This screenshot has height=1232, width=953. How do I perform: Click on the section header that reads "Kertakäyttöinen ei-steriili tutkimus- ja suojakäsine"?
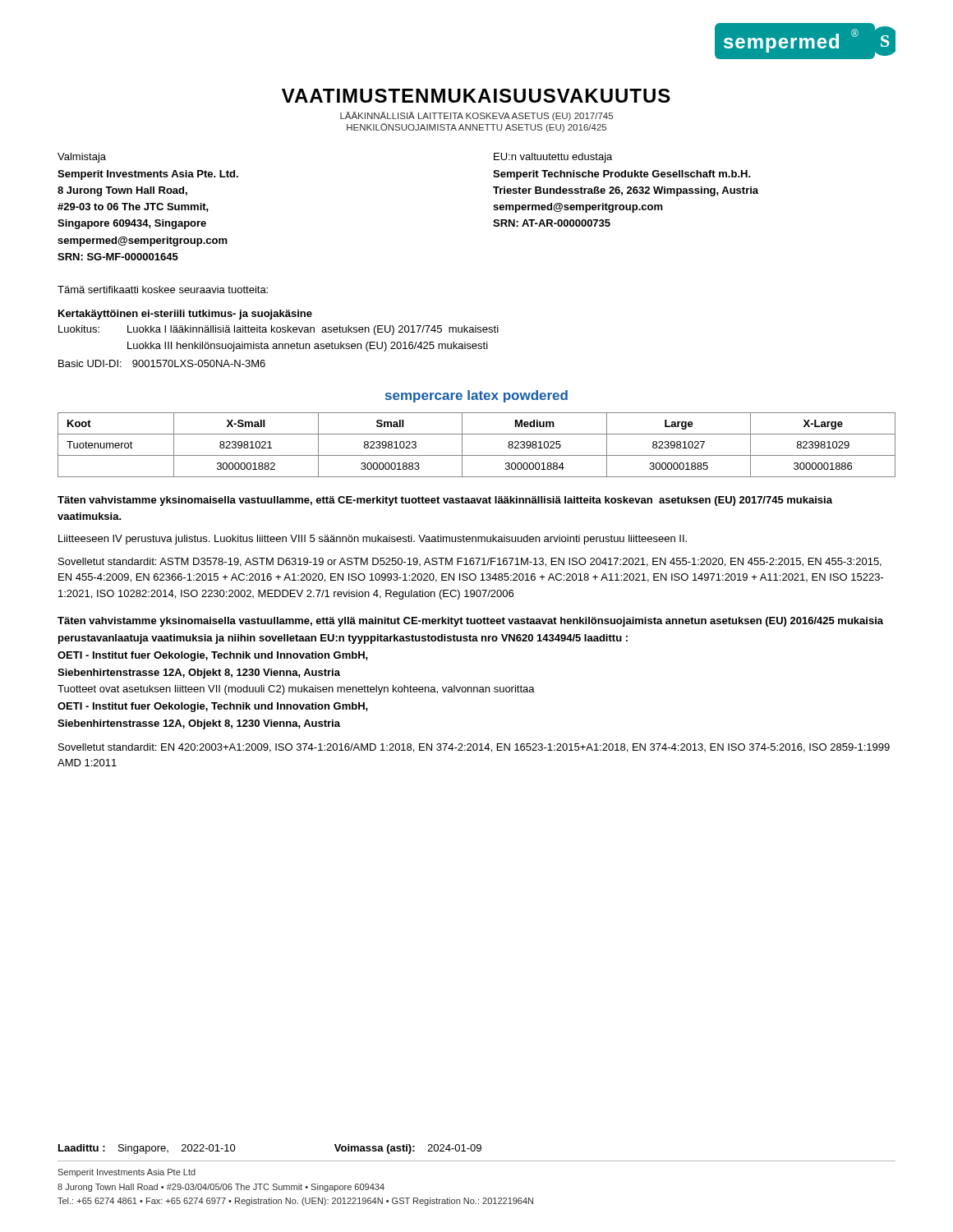(x=185, y=313)
